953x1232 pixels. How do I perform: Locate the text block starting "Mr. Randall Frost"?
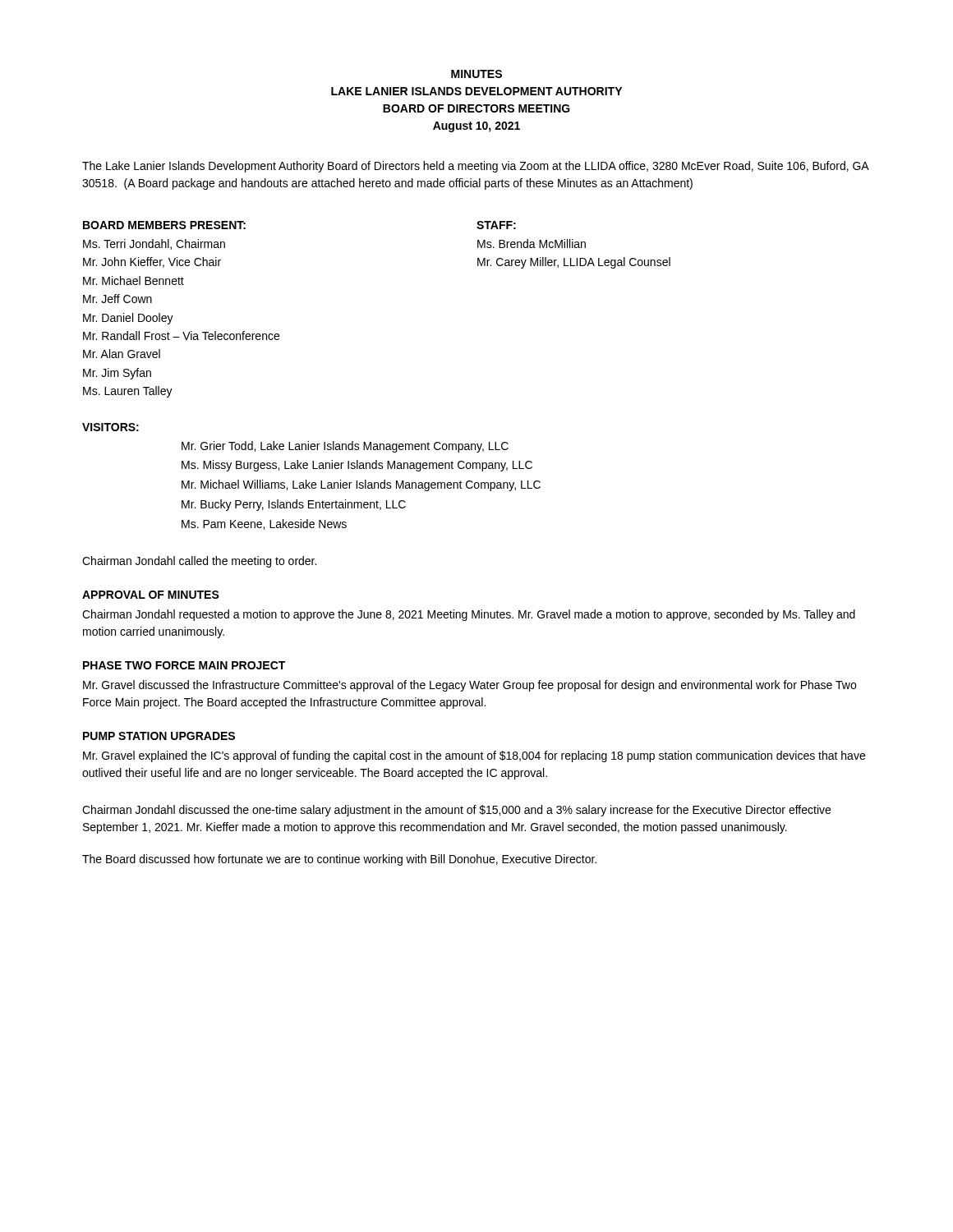(279, 336)
